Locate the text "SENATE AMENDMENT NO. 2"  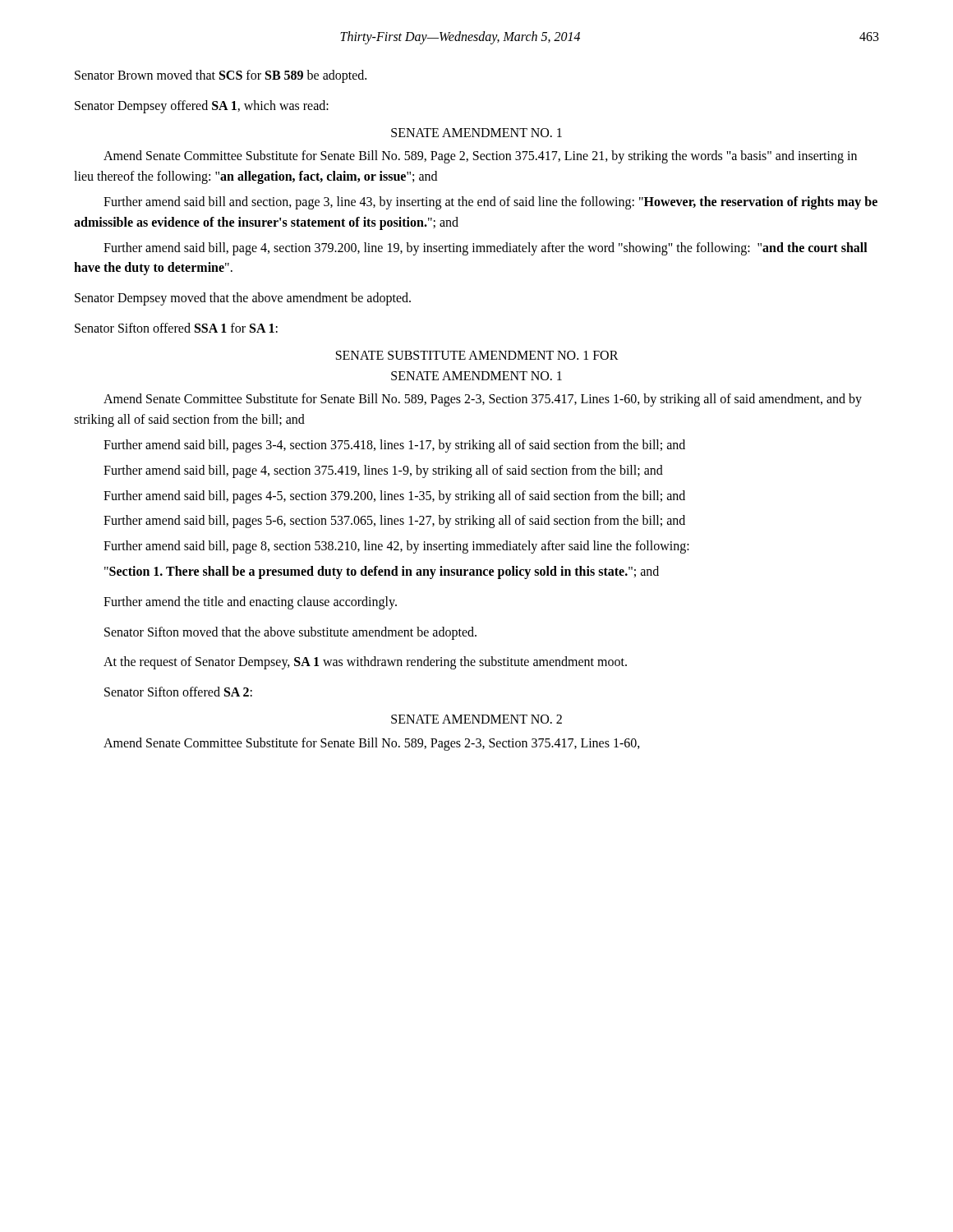coord(476,719)
